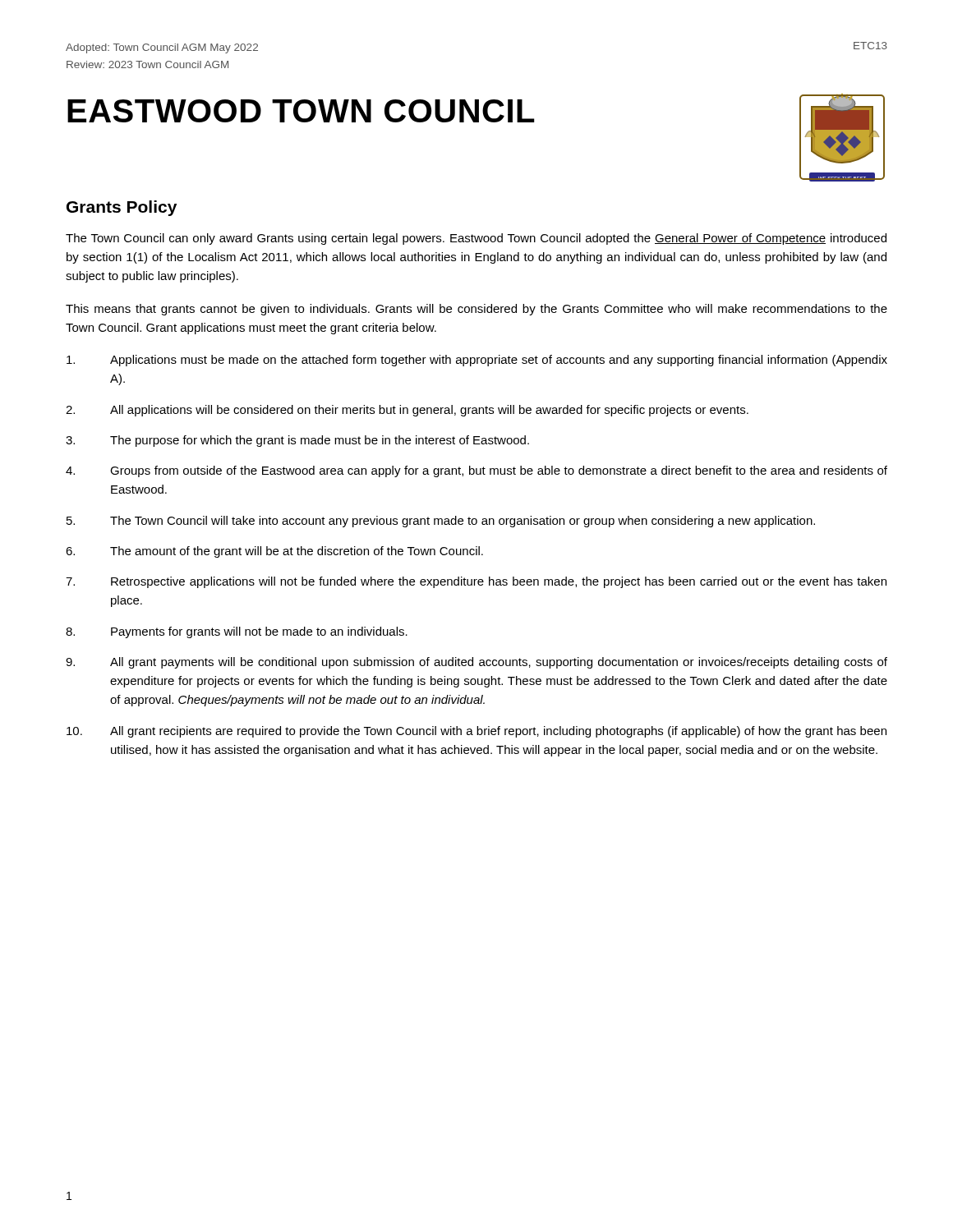Click on the text block that says "This means that grants cannot be"
This screenshot has width=953, height=1232.
[x=476, y=318]
